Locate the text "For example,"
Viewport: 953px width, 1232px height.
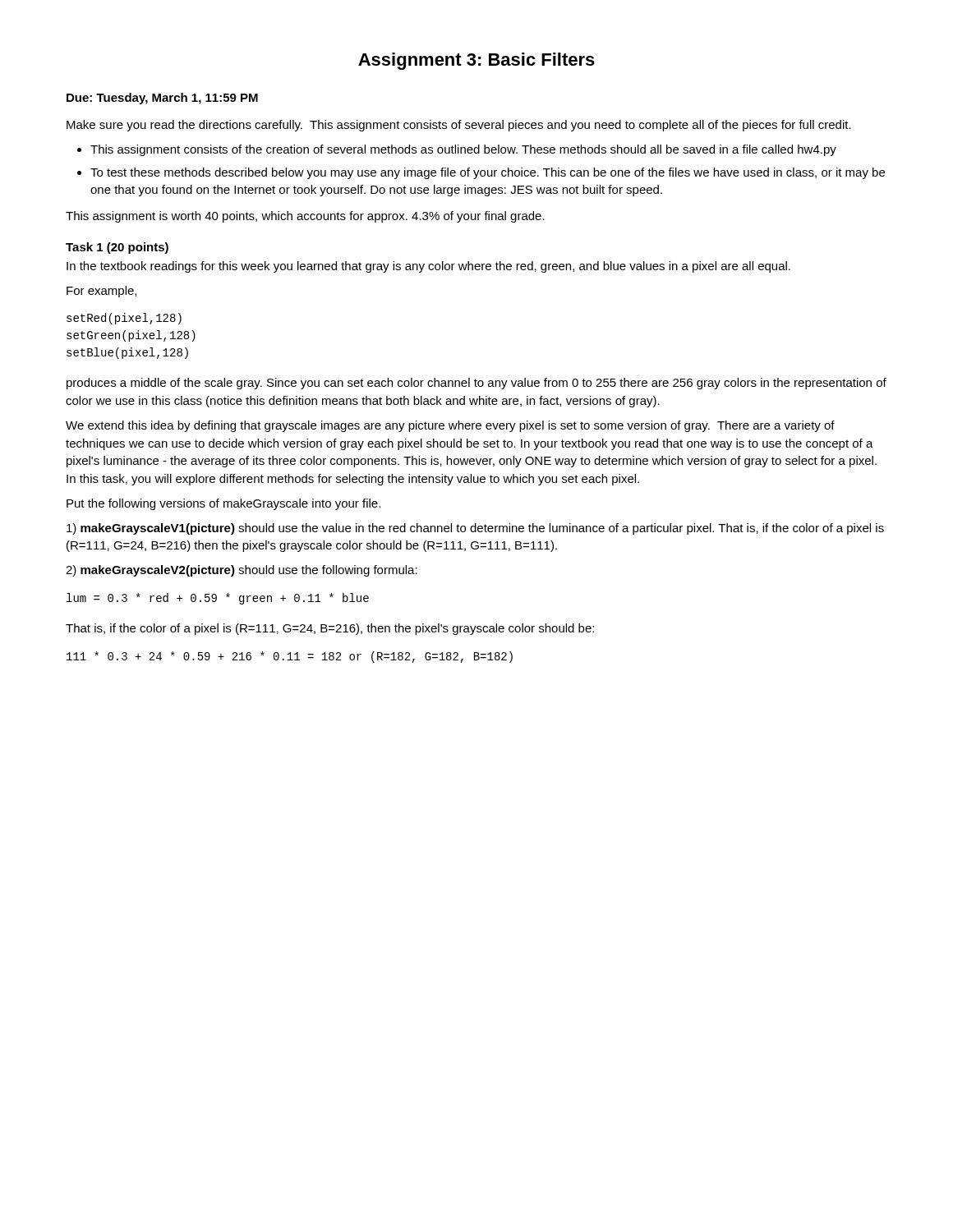coord(101,292)
